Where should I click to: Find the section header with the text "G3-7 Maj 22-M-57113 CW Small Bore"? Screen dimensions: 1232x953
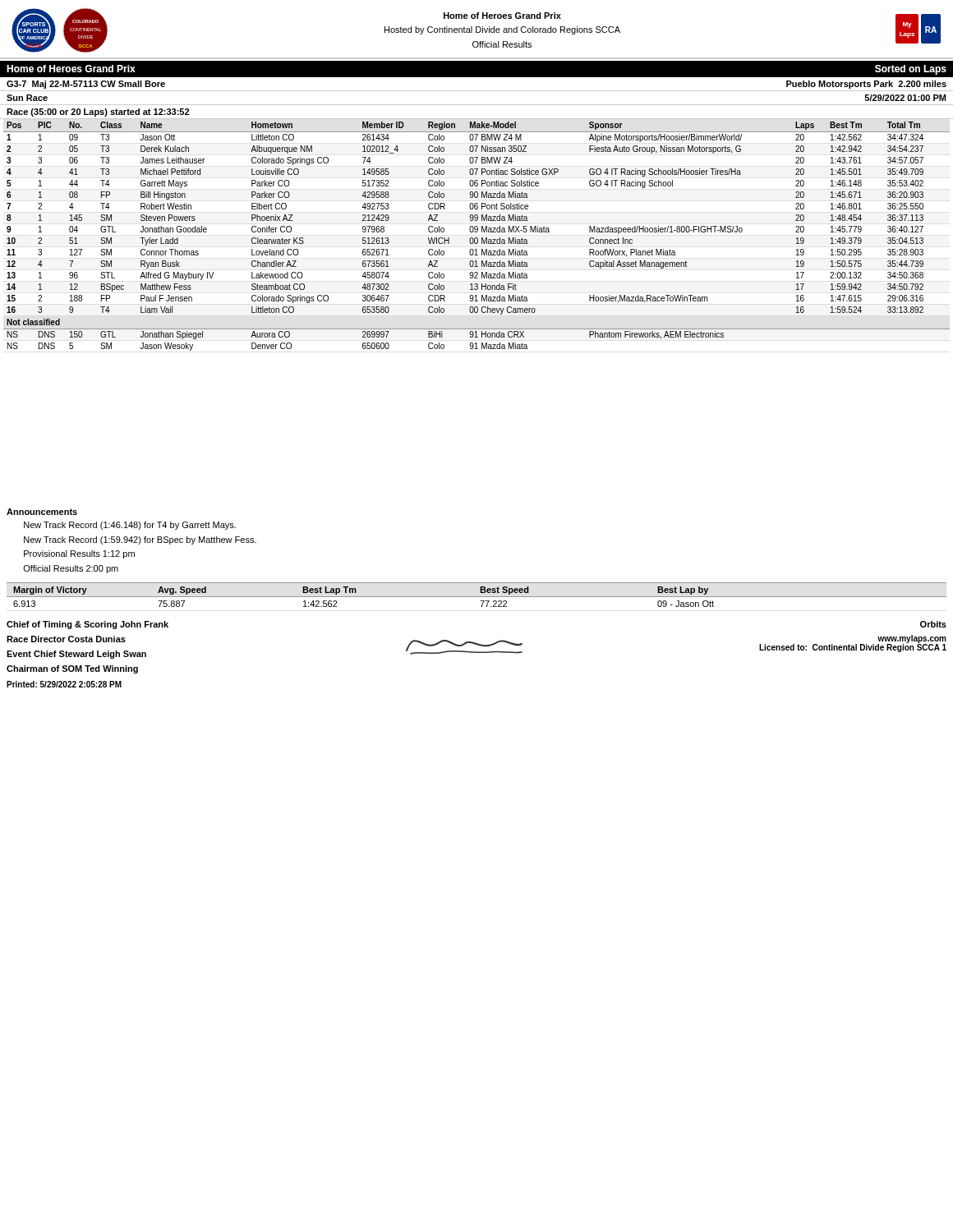tap(86, 84)
